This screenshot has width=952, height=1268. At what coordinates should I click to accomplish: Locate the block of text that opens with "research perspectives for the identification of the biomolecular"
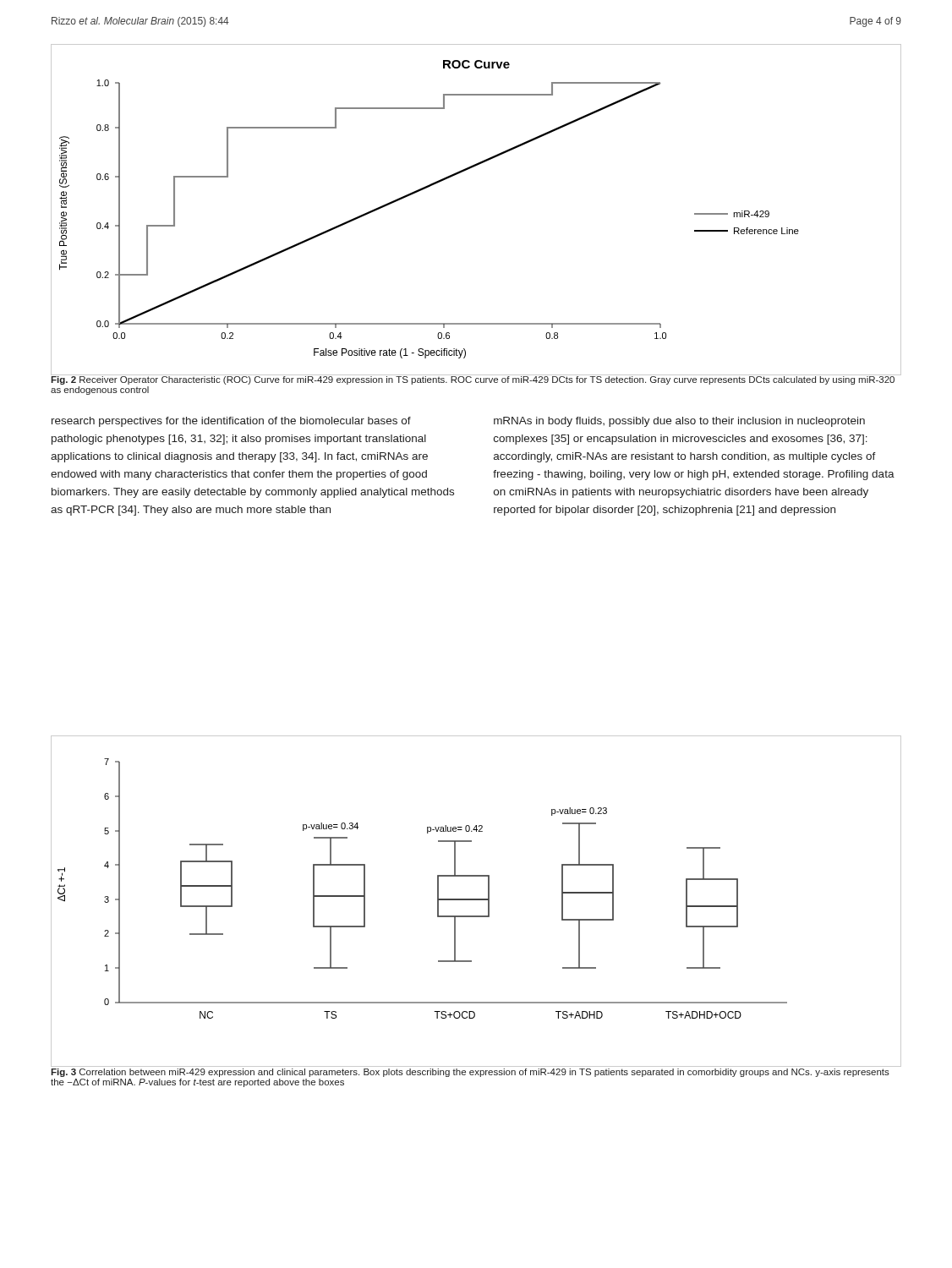253,465
